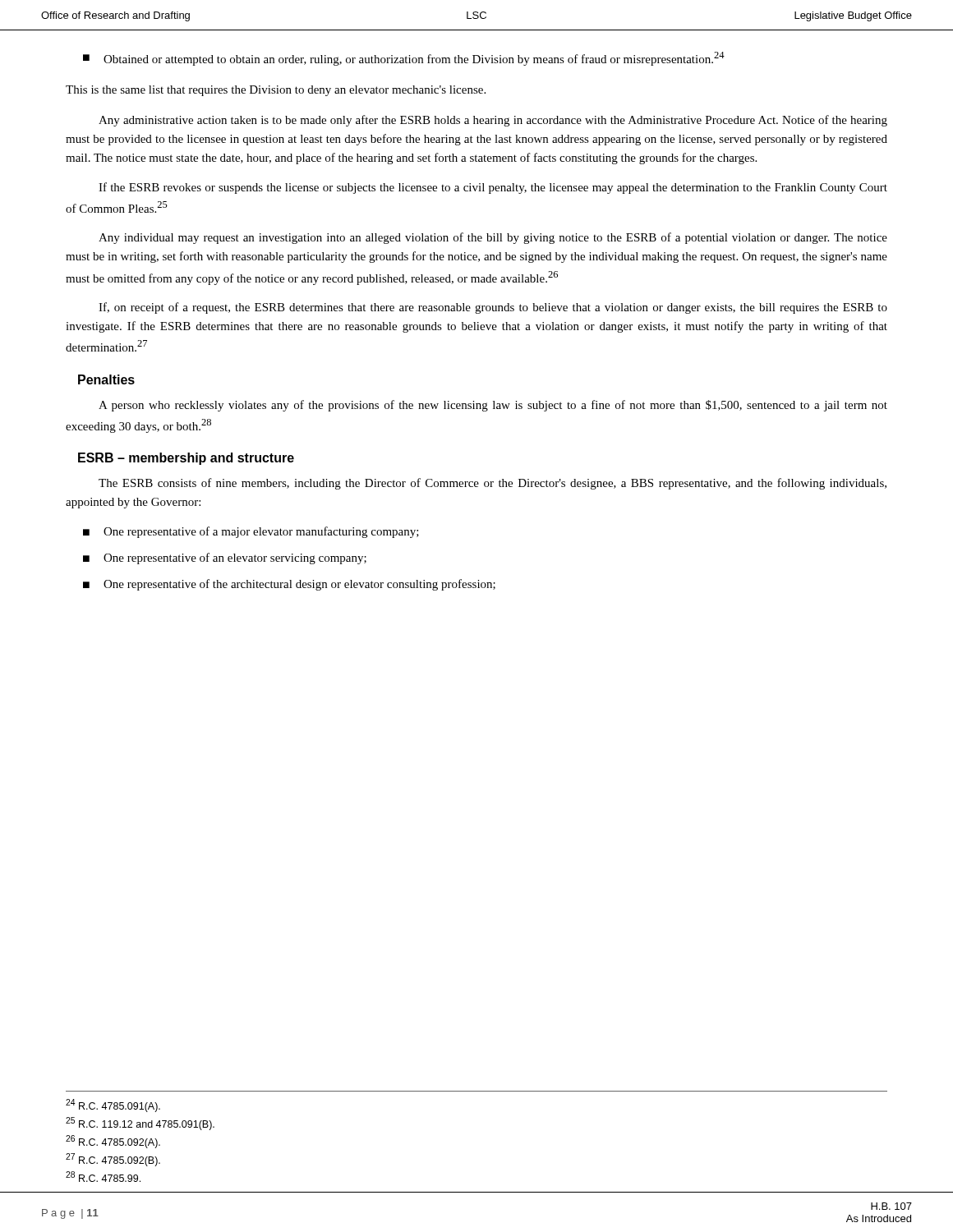This screenshot has height=1232, width=953.
Task: Where does it say "24 R.C. 4785.091(A)."?
Action: [x=113, y=1106]
